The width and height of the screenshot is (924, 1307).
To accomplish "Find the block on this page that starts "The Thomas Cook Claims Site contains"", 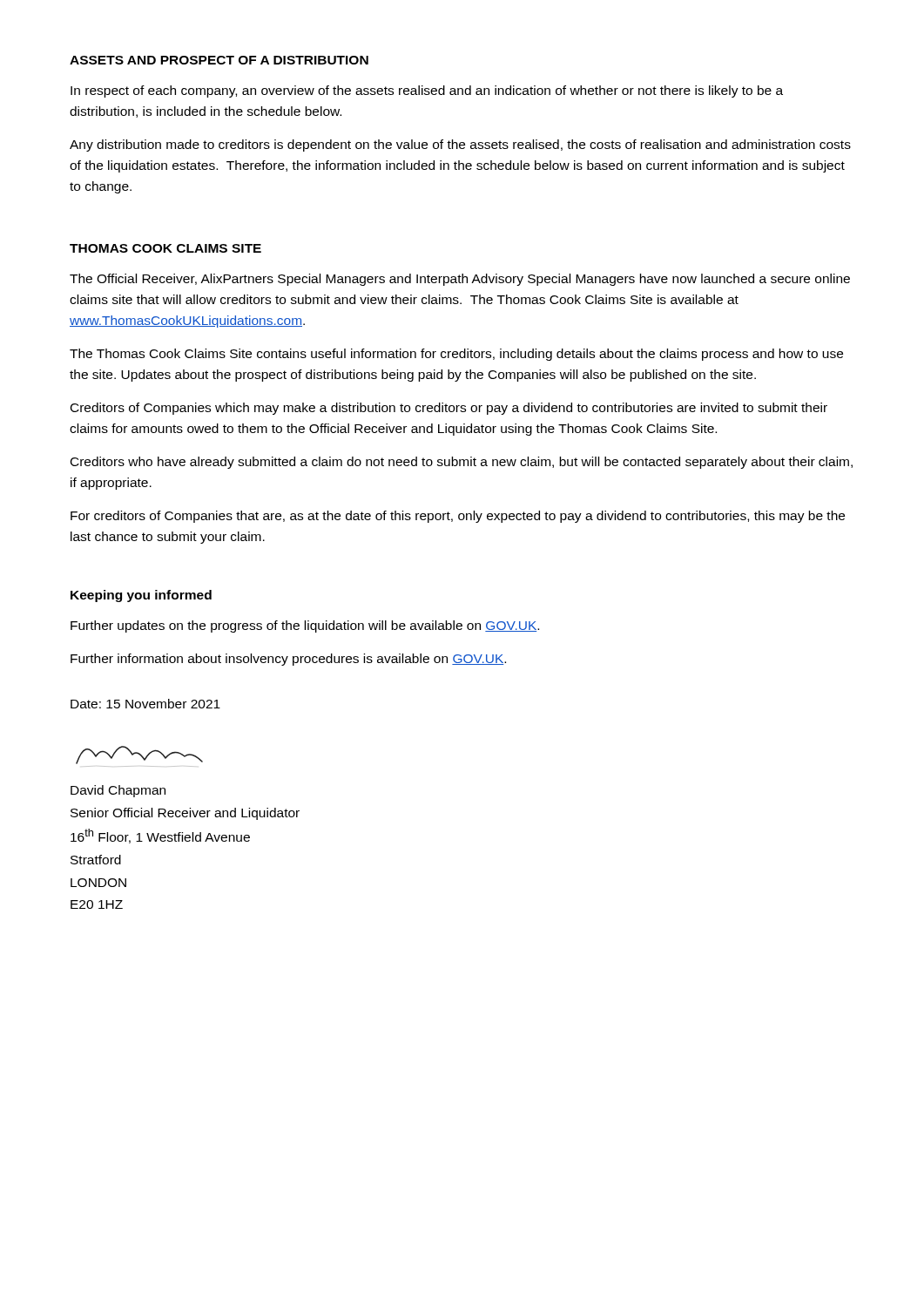I will (457, 364).
